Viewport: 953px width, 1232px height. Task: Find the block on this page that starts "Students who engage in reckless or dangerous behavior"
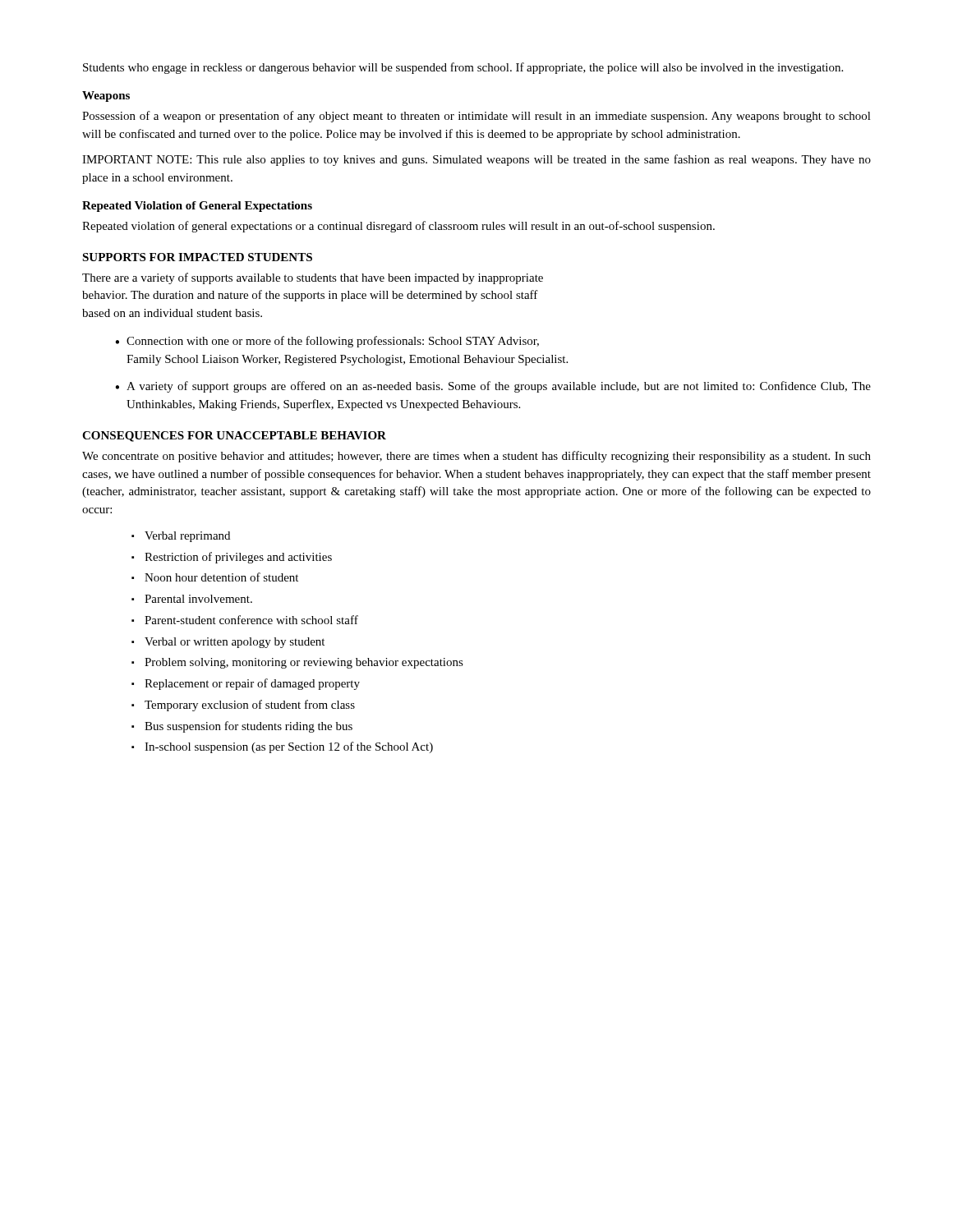pos(463,67)
